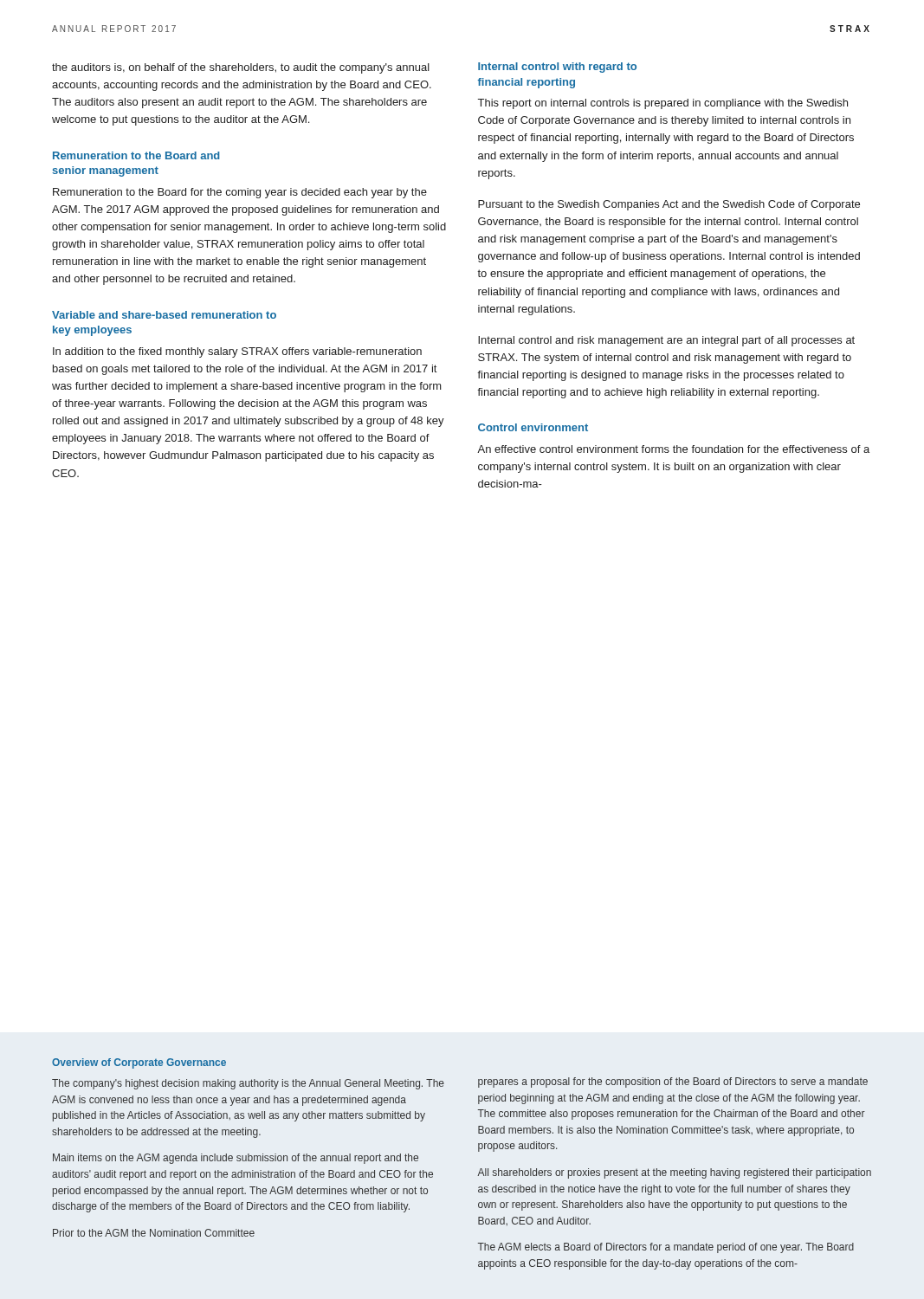Image resolution: width=924 pixels, height=1299 pixels.
Task: Select the passage starting "In addition to the"
Action: tap(248, 412)
